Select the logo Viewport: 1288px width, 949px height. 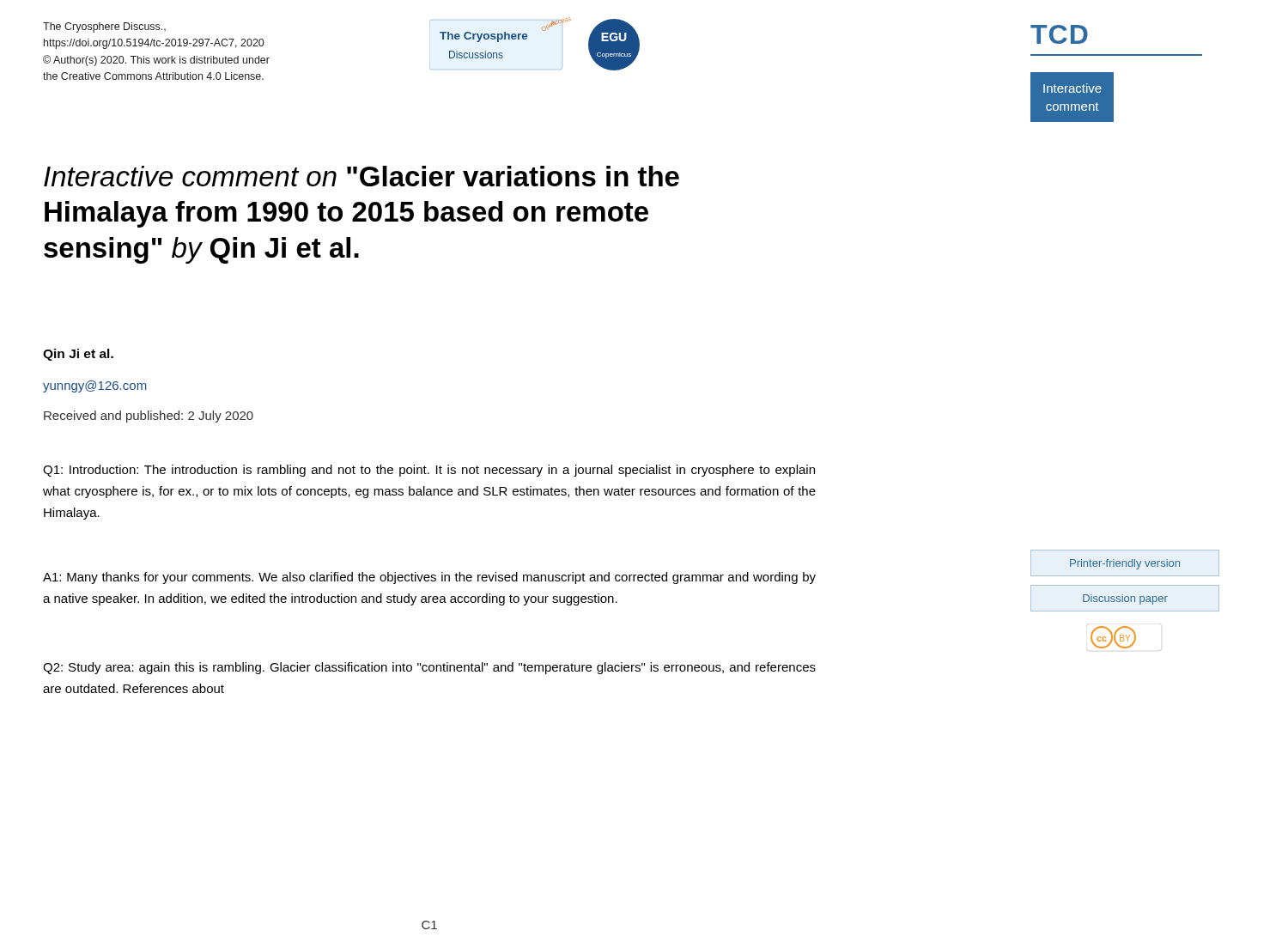(x=541, y=47)
